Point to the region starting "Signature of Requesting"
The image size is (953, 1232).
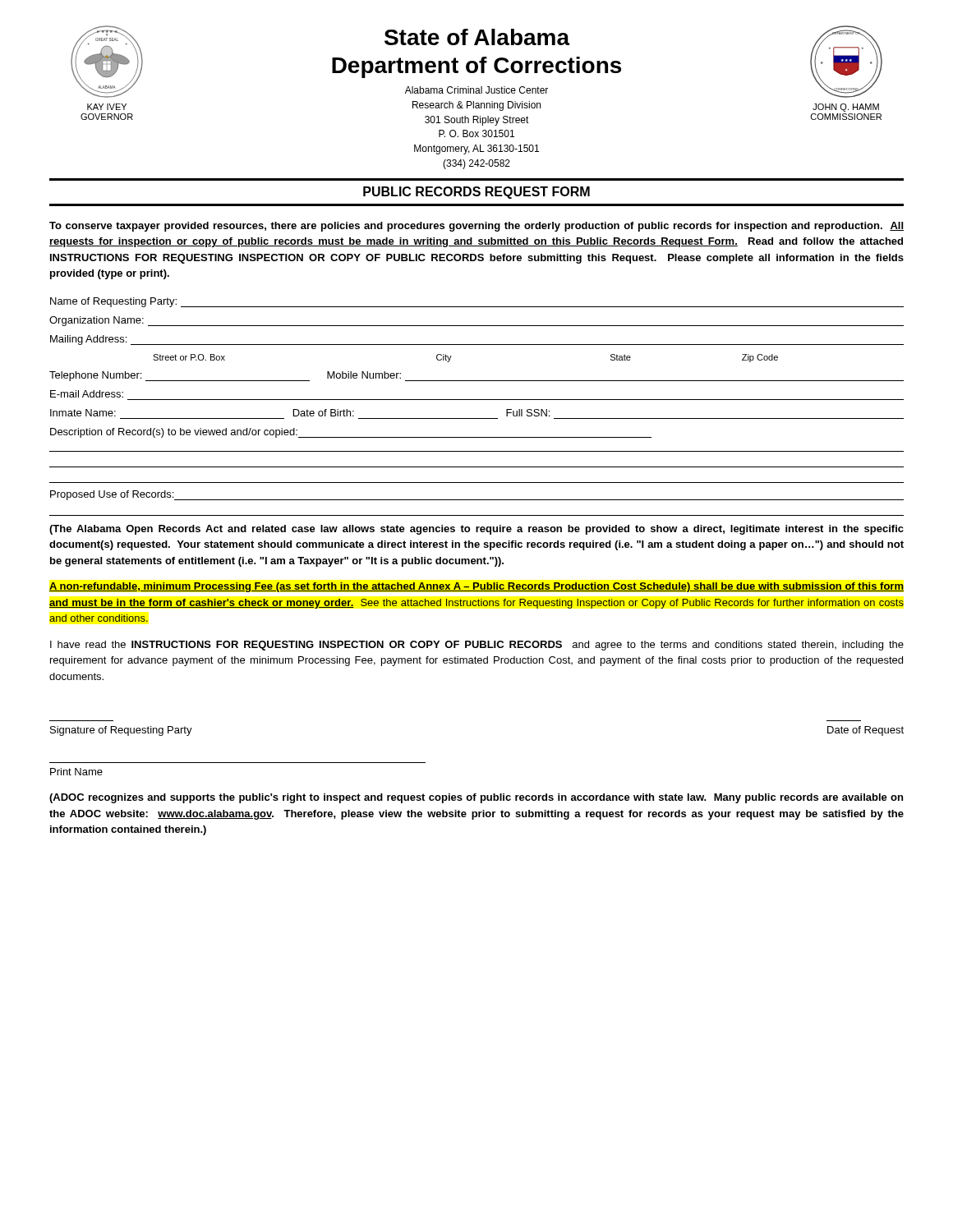[x=118, y=731]
